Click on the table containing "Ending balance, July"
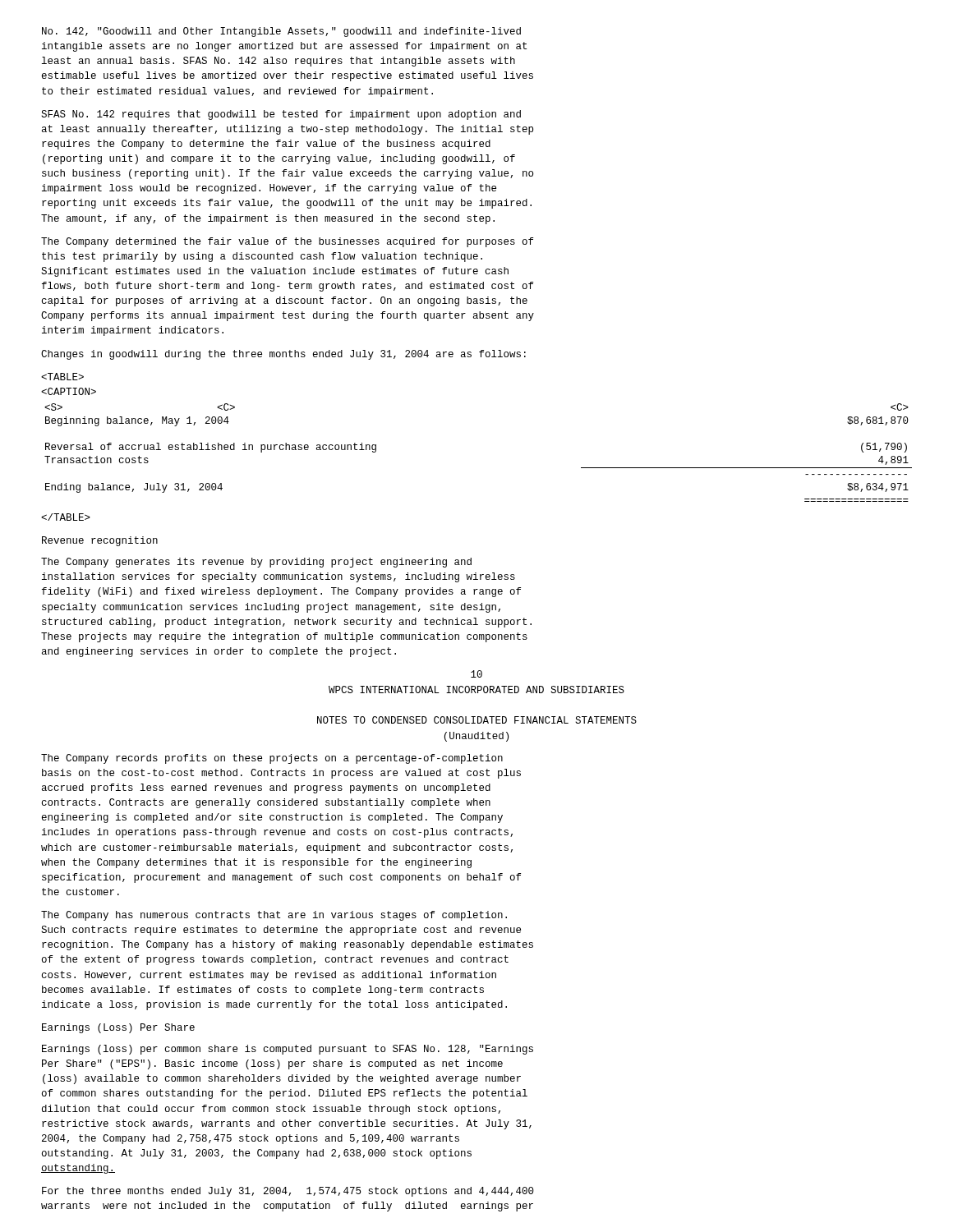This screenshot has height=1232, width=953. tap(476, 448)
